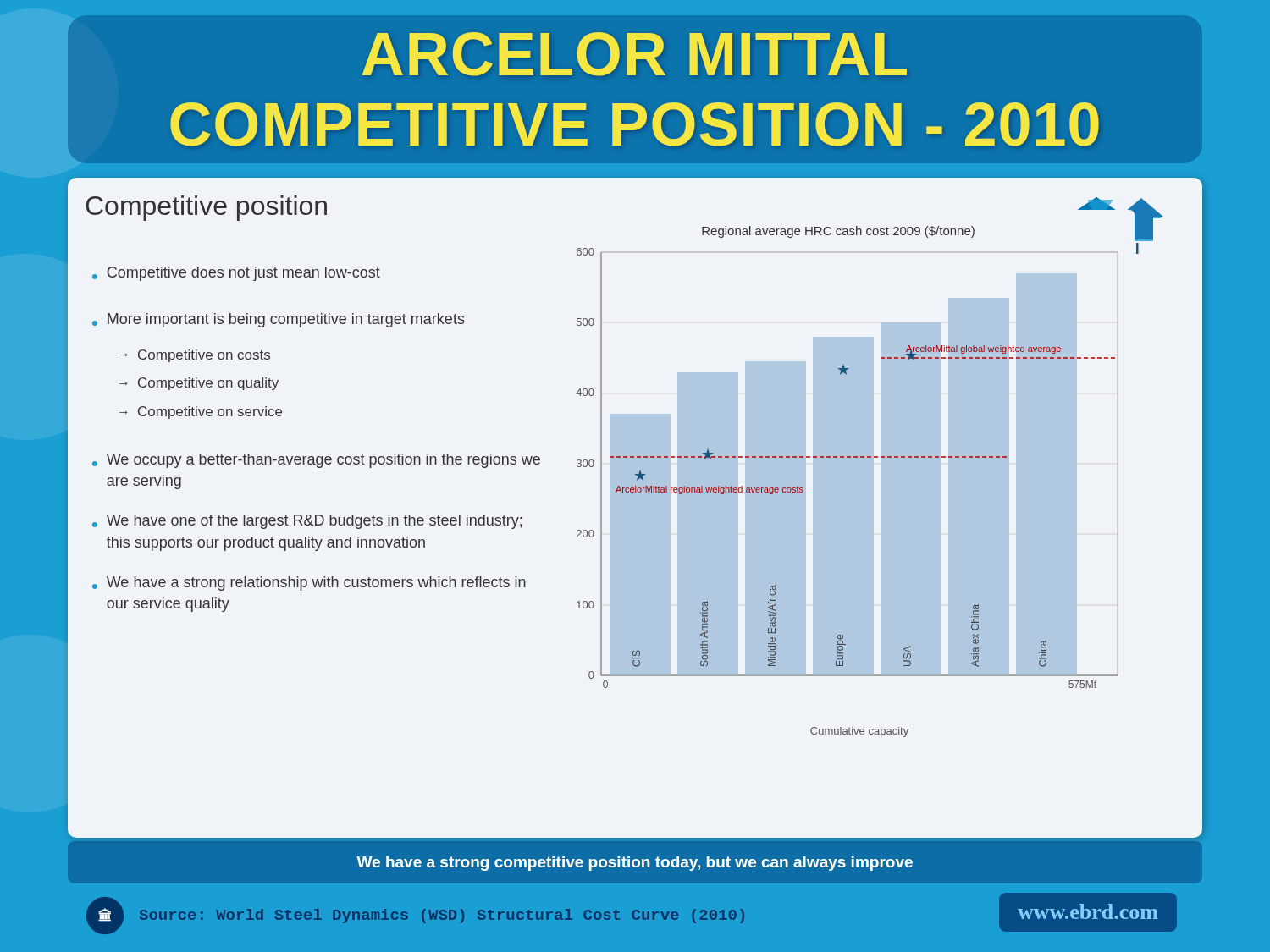The width and height of the screenshot is (1270, 952).
Task: Click the passage that begins "We have a strong competitive position today,"
Action: point(635,862)
